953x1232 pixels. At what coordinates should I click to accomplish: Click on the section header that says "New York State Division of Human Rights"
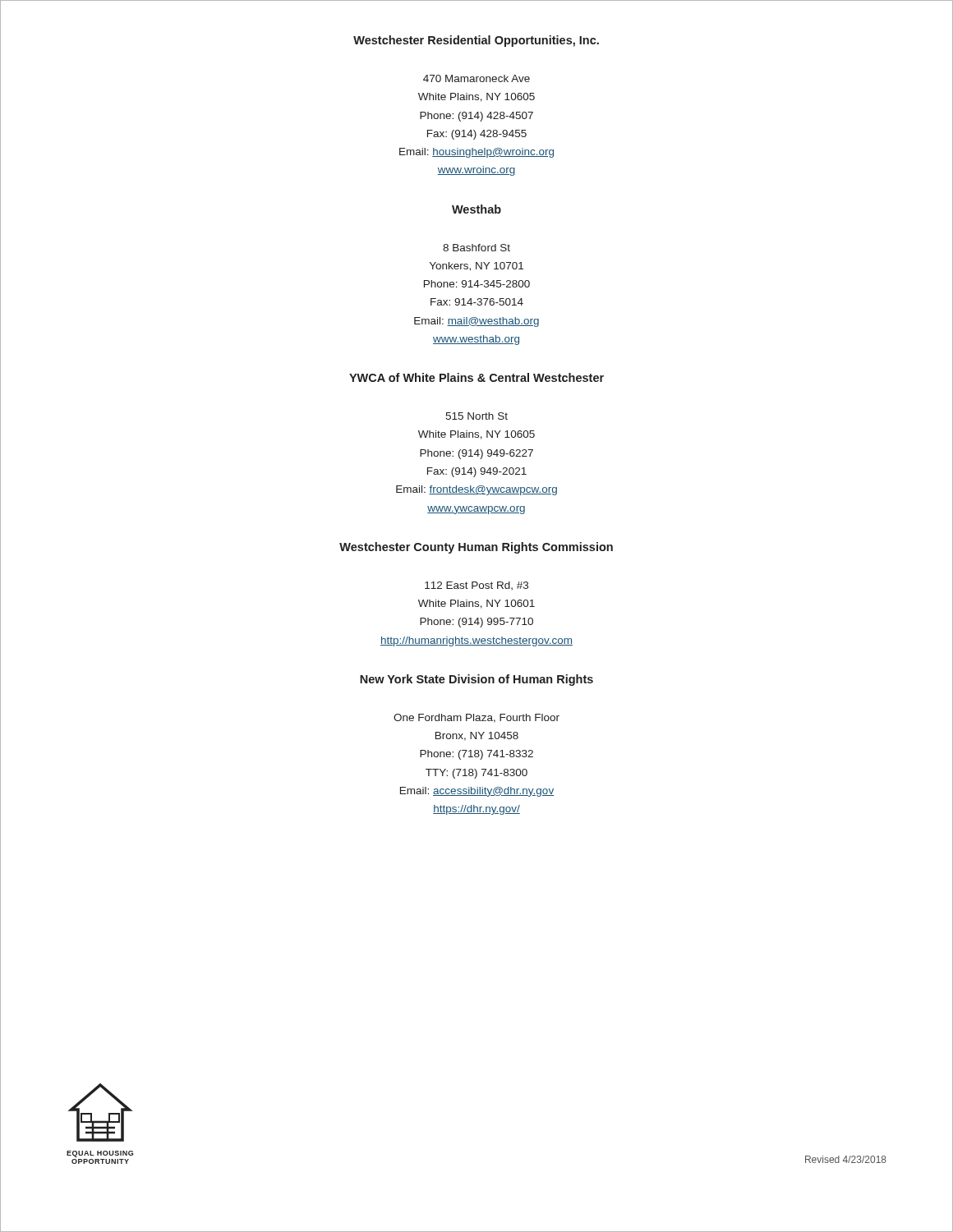[476, 679]
